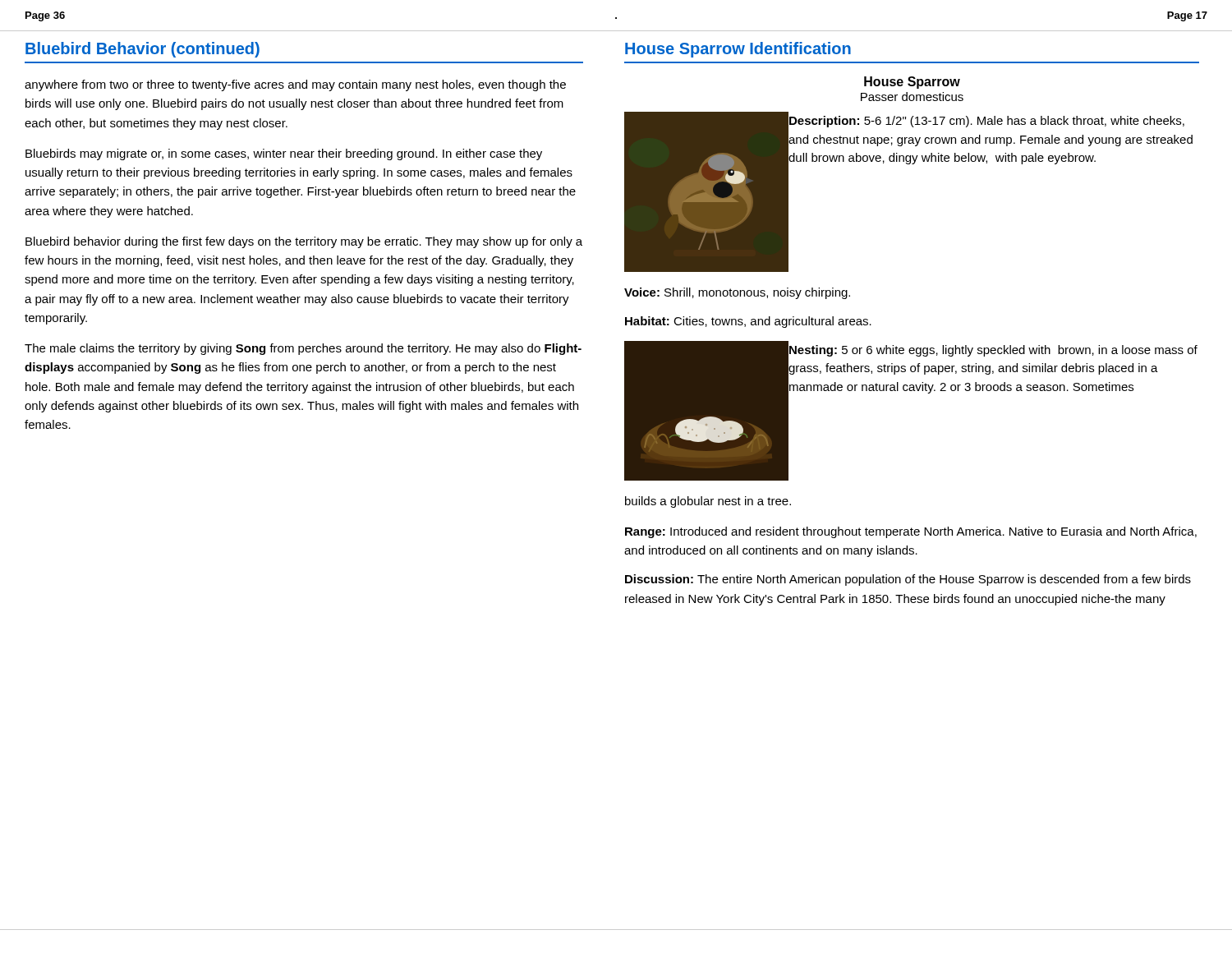The image size is (1232, 953).
Task: Click on the text block that says "Discussion: The entire"
Action: (908, 589)
